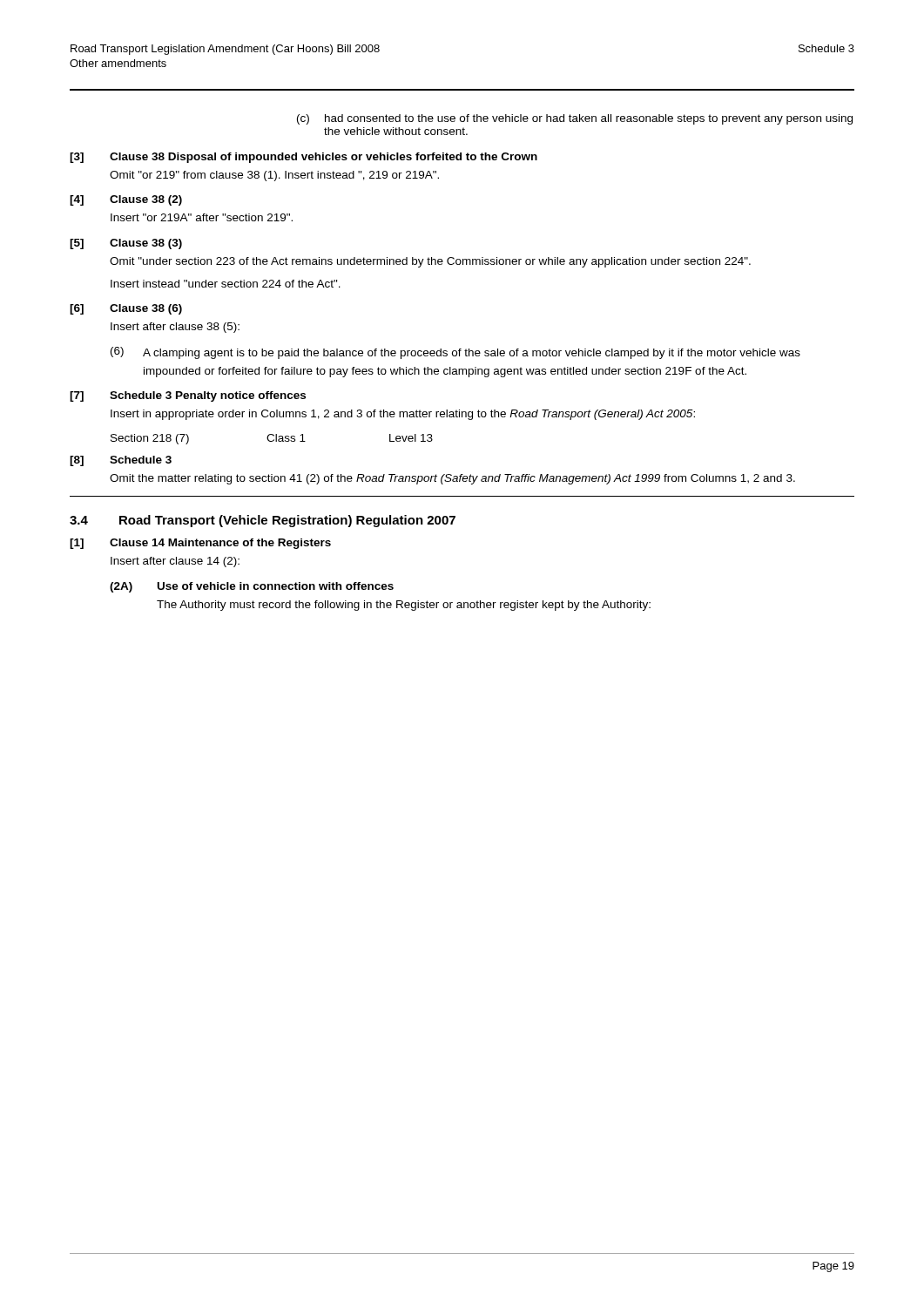Select the text block that reads "Insert after clause 14"
This screenshot has width=924, height=1307.
pyautogui.click(x=175, y=562)
